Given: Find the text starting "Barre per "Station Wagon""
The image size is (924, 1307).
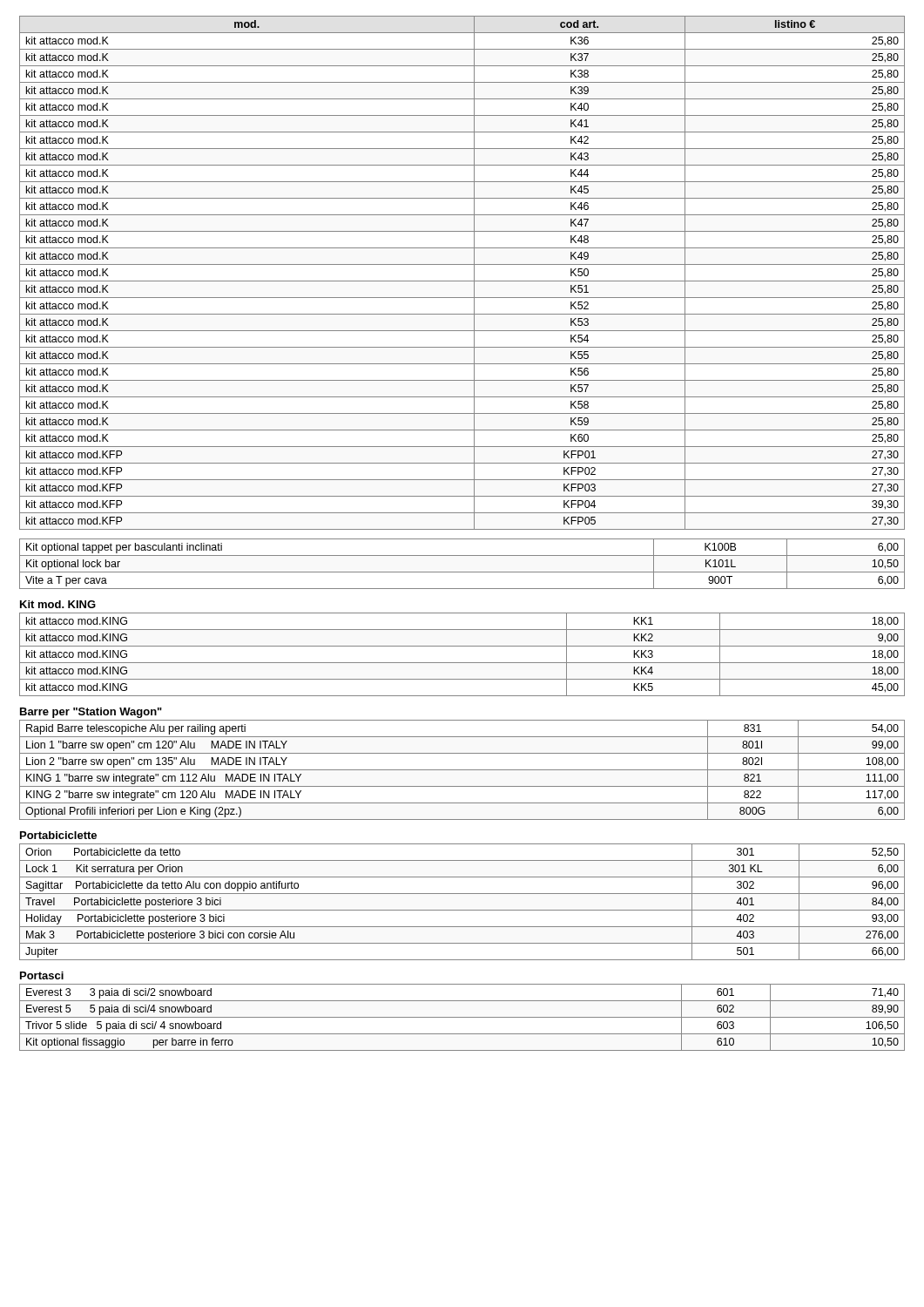Looking at the screenshot, I should pos(91,711).
